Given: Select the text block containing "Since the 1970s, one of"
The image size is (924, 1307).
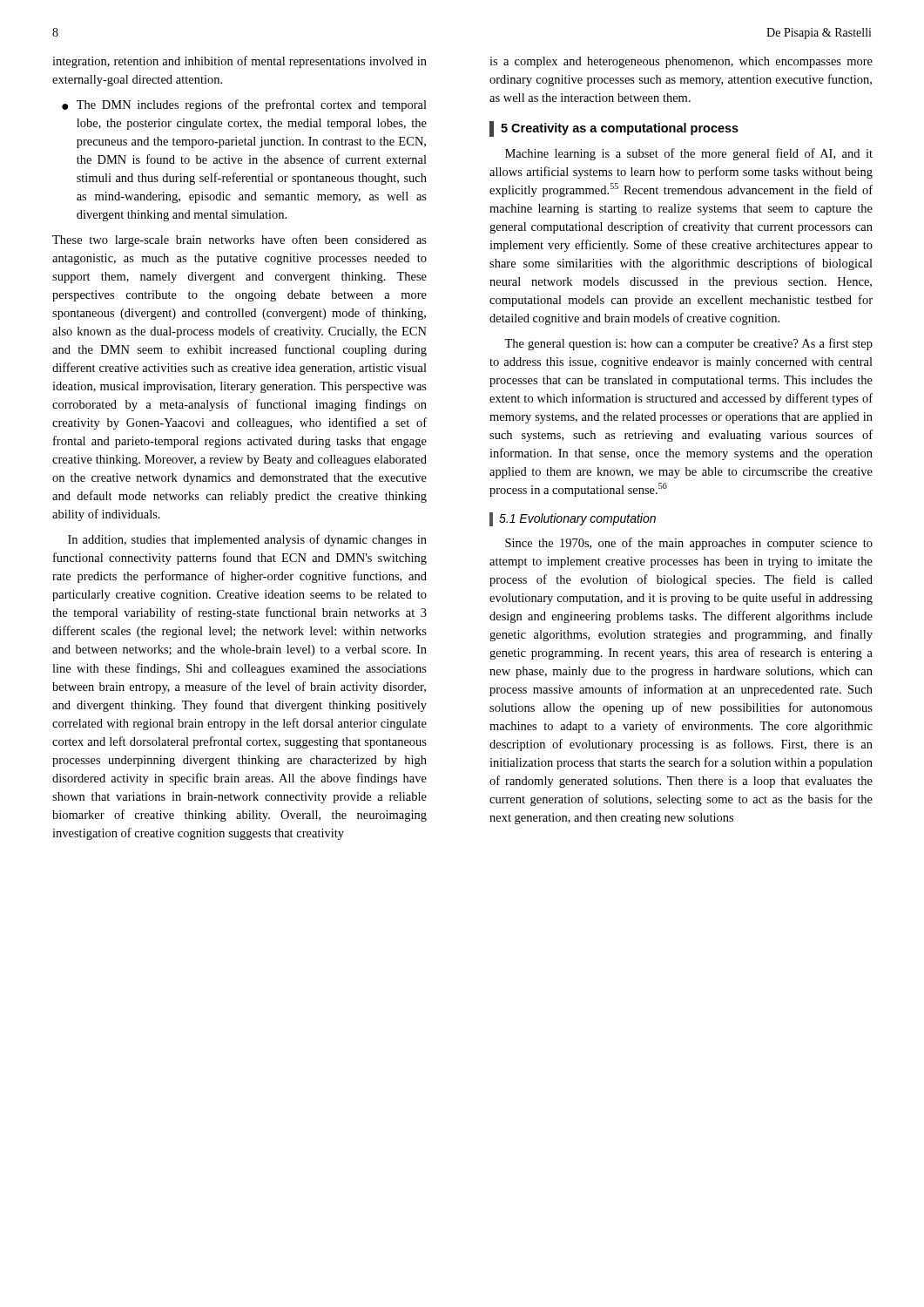Looking at the screenshot, I should 681,680.
